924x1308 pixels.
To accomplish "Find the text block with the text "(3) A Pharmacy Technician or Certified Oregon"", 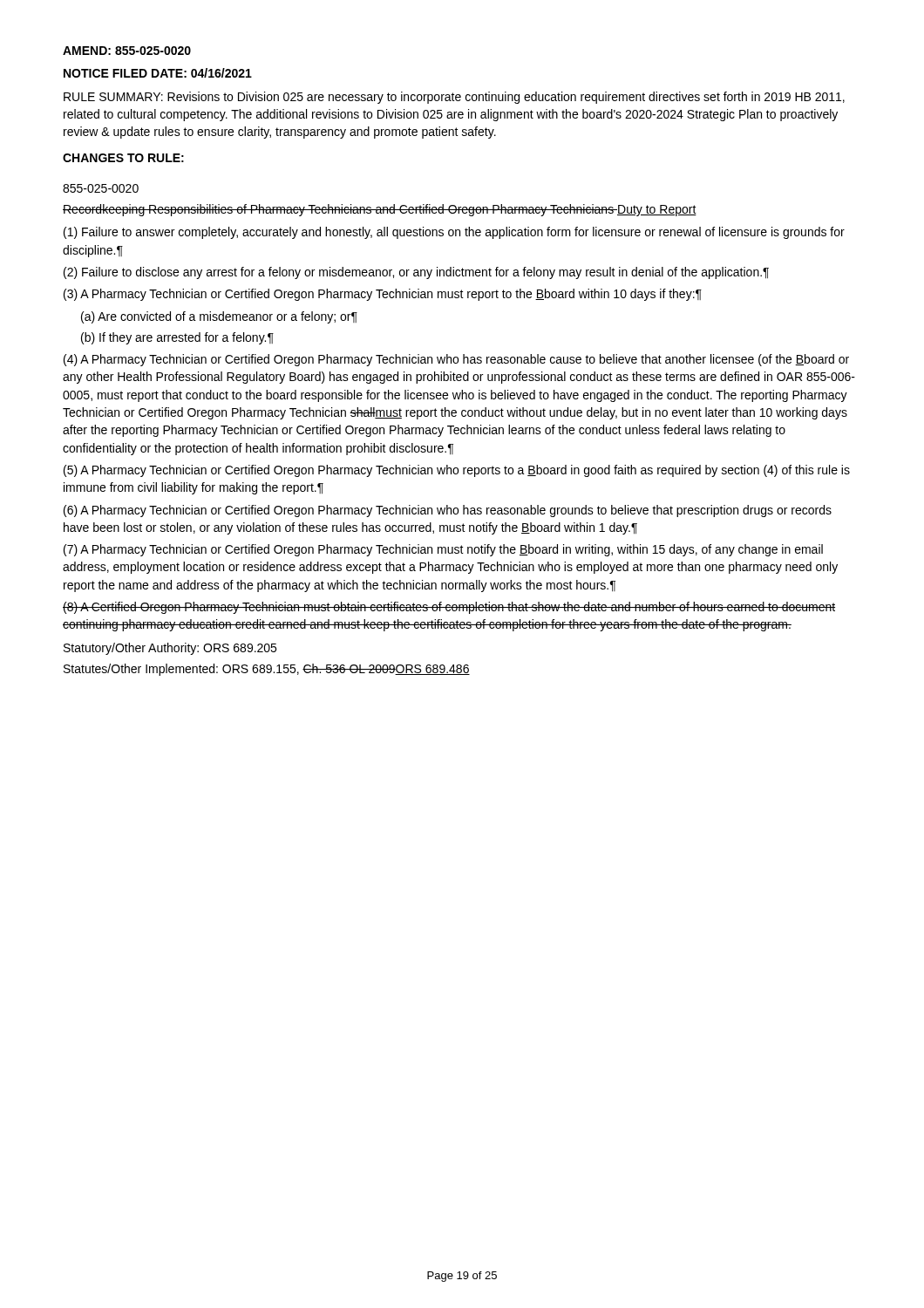I will point(462,294).
